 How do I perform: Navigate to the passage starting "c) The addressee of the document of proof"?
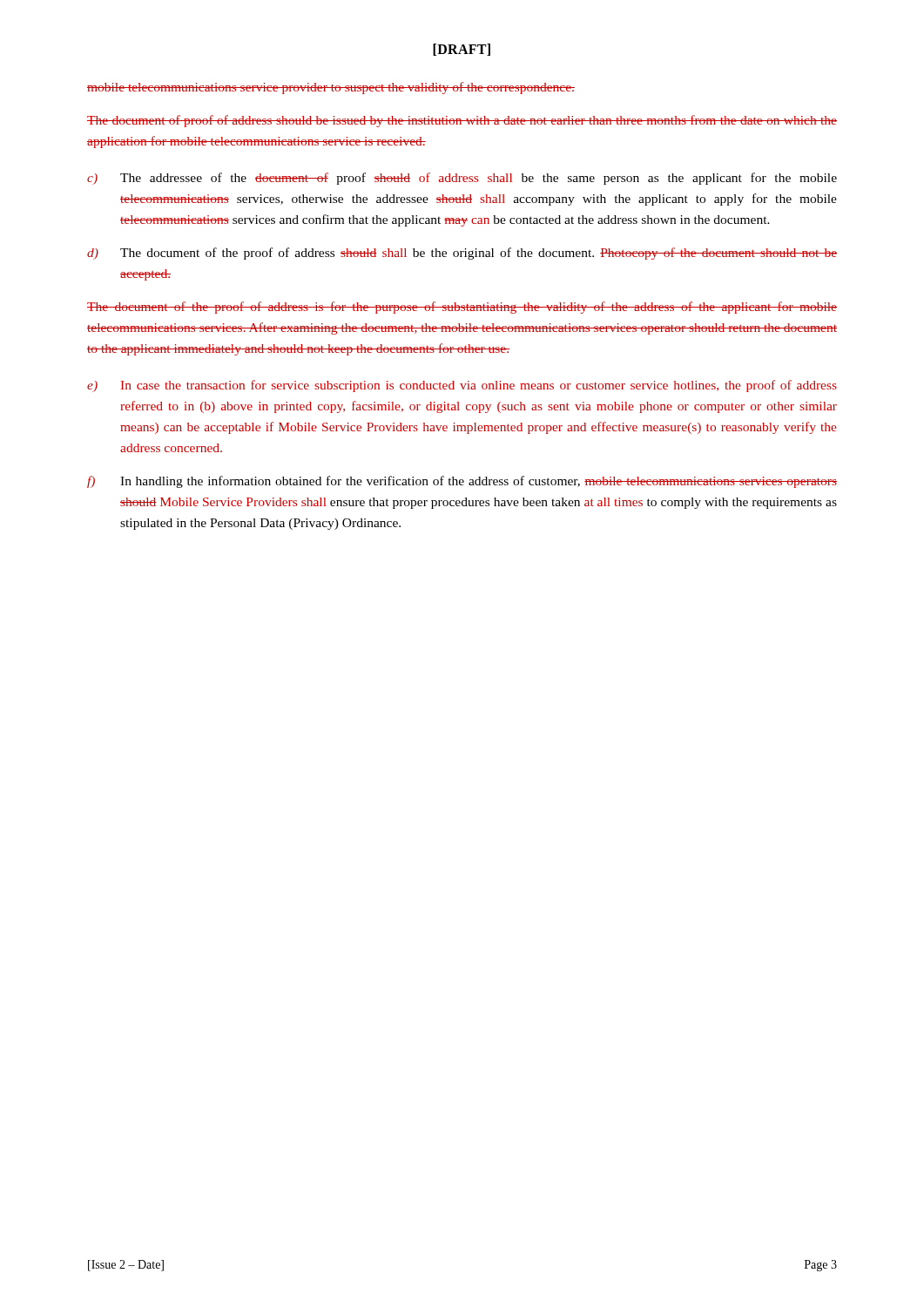click(462, 199)
